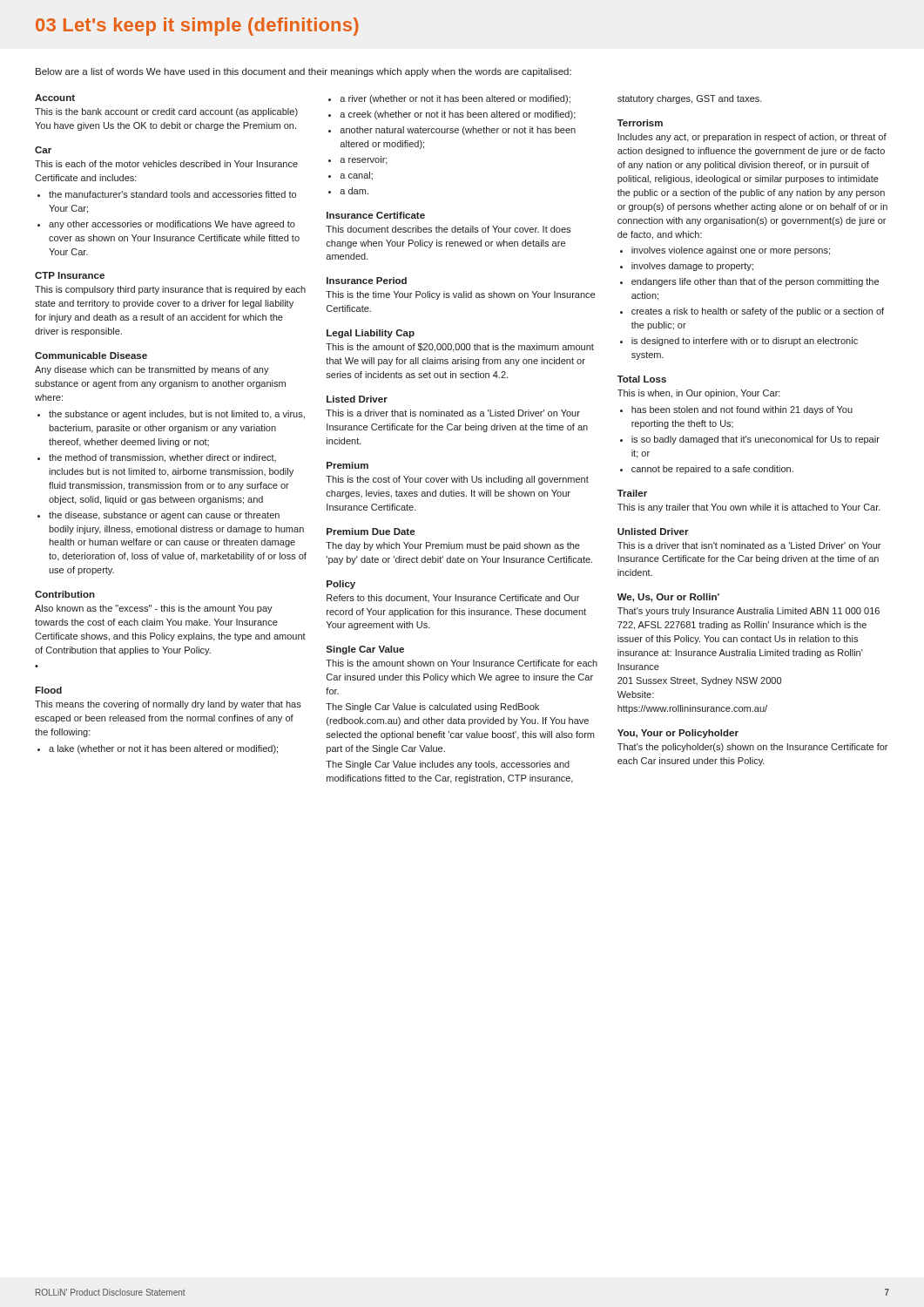Locate the text "a reservoir;"
This screenshot has width=924, height=1307.
click(x=364, y=159)
